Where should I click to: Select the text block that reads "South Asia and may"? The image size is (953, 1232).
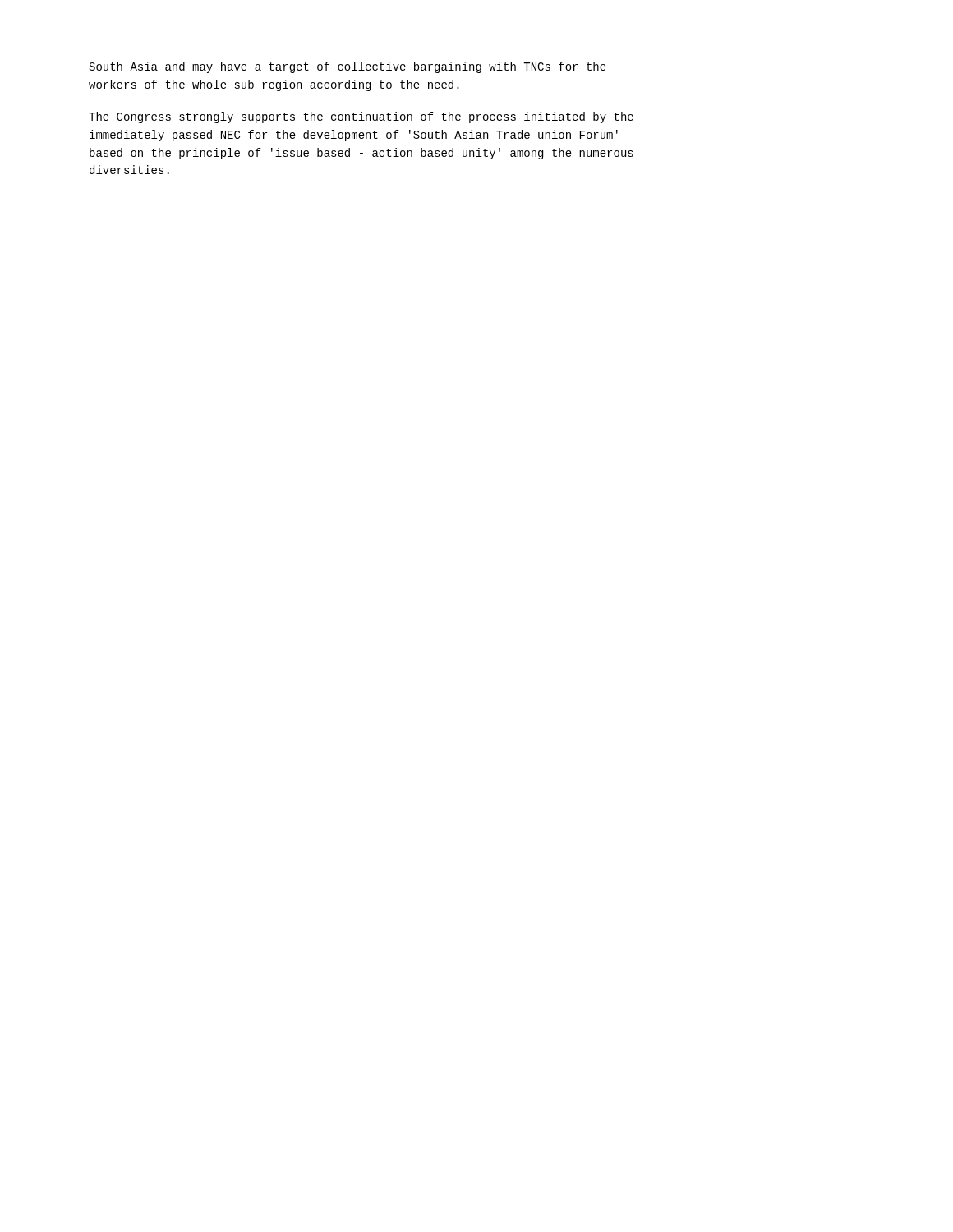[x=348, y=76]
